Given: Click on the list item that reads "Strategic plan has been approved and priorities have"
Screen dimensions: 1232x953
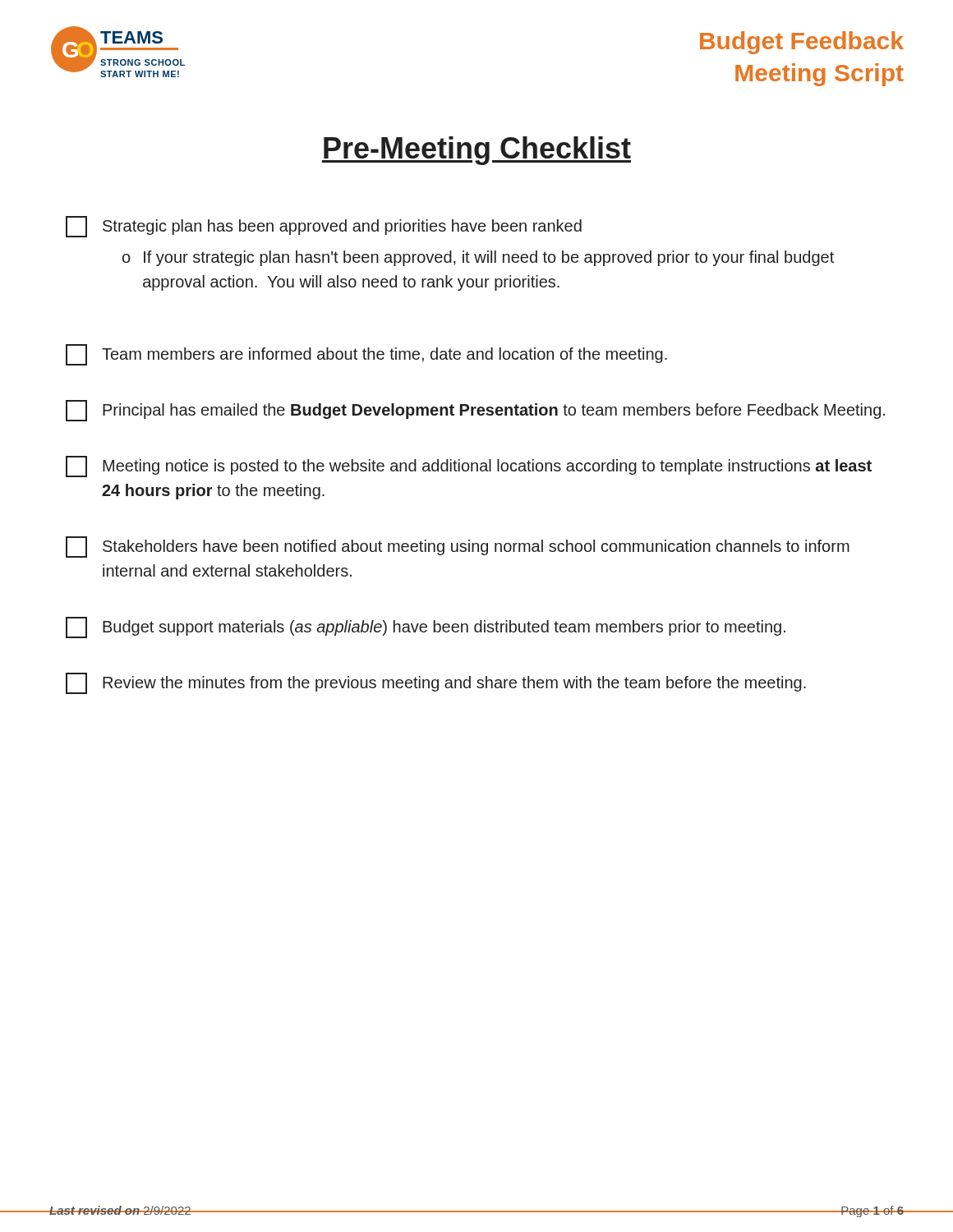Looking at the screenshot, I should [x=476, y=262].
